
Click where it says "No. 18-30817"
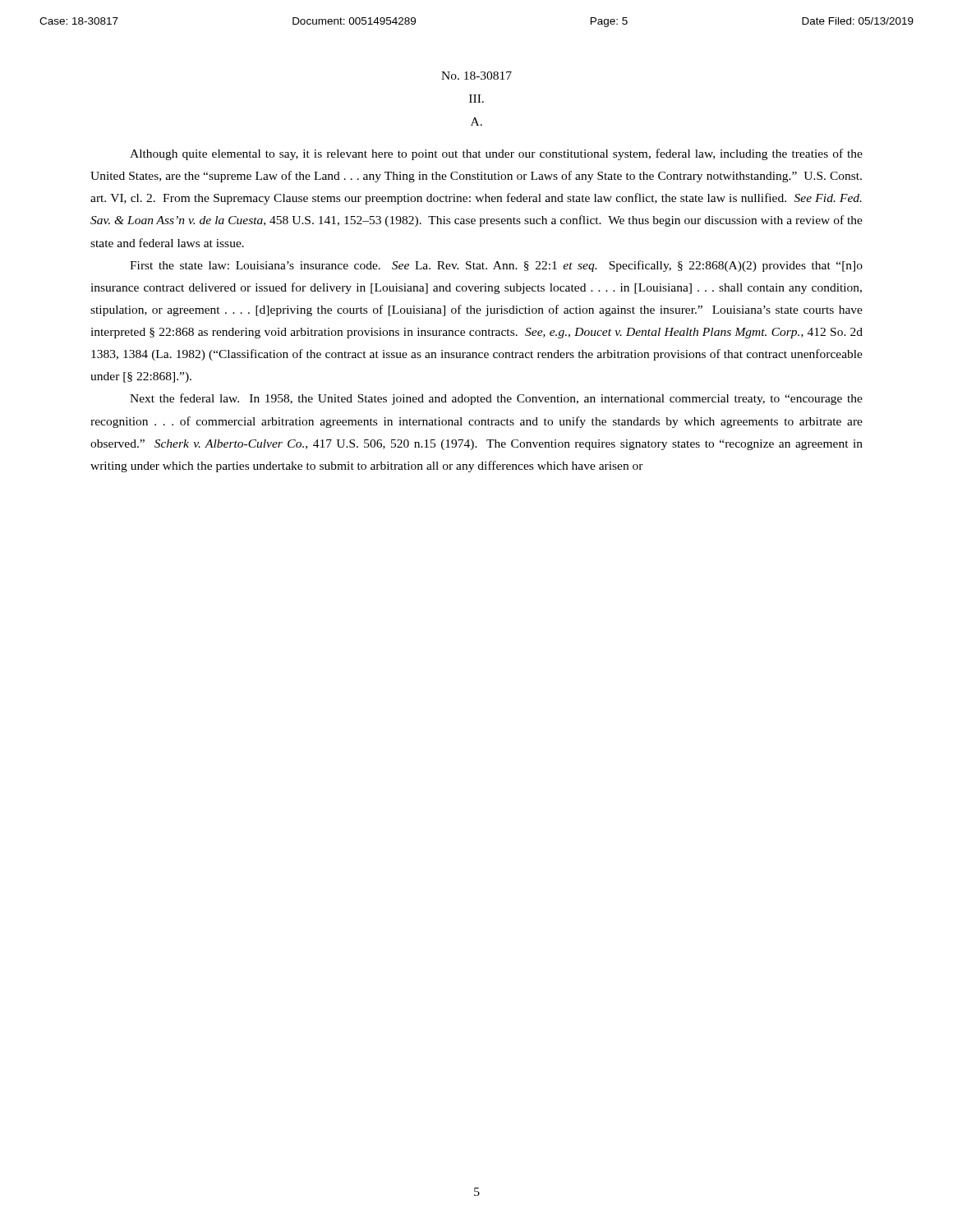(x=476, y=75)
